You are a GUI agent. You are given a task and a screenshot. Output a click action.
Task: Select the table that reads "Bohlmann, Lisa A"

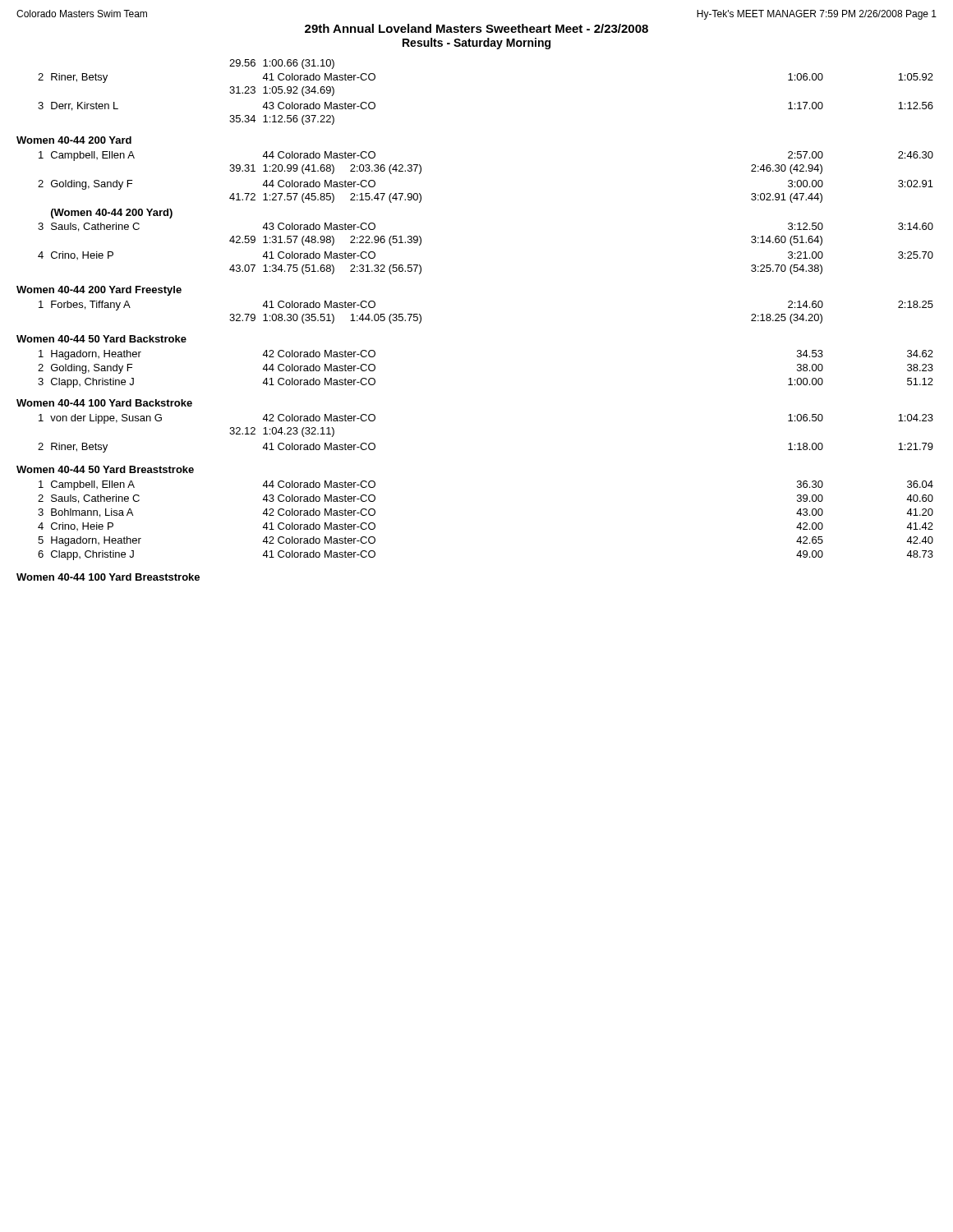click(x=476, y=519)
